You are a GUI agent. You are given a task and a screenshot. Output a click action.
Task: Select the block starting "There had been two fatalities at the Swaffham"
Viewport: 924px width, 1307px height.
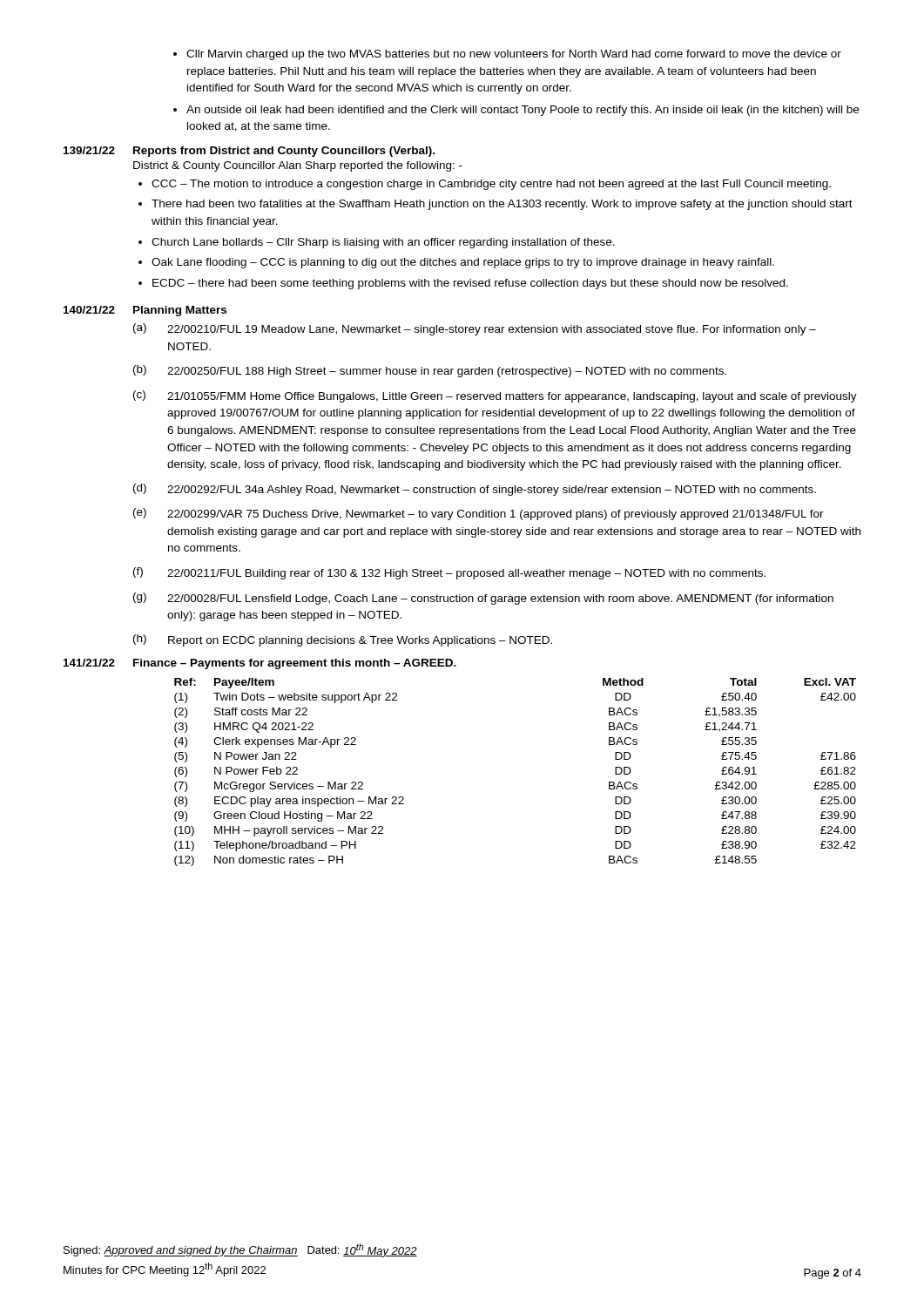pos(497,213)
